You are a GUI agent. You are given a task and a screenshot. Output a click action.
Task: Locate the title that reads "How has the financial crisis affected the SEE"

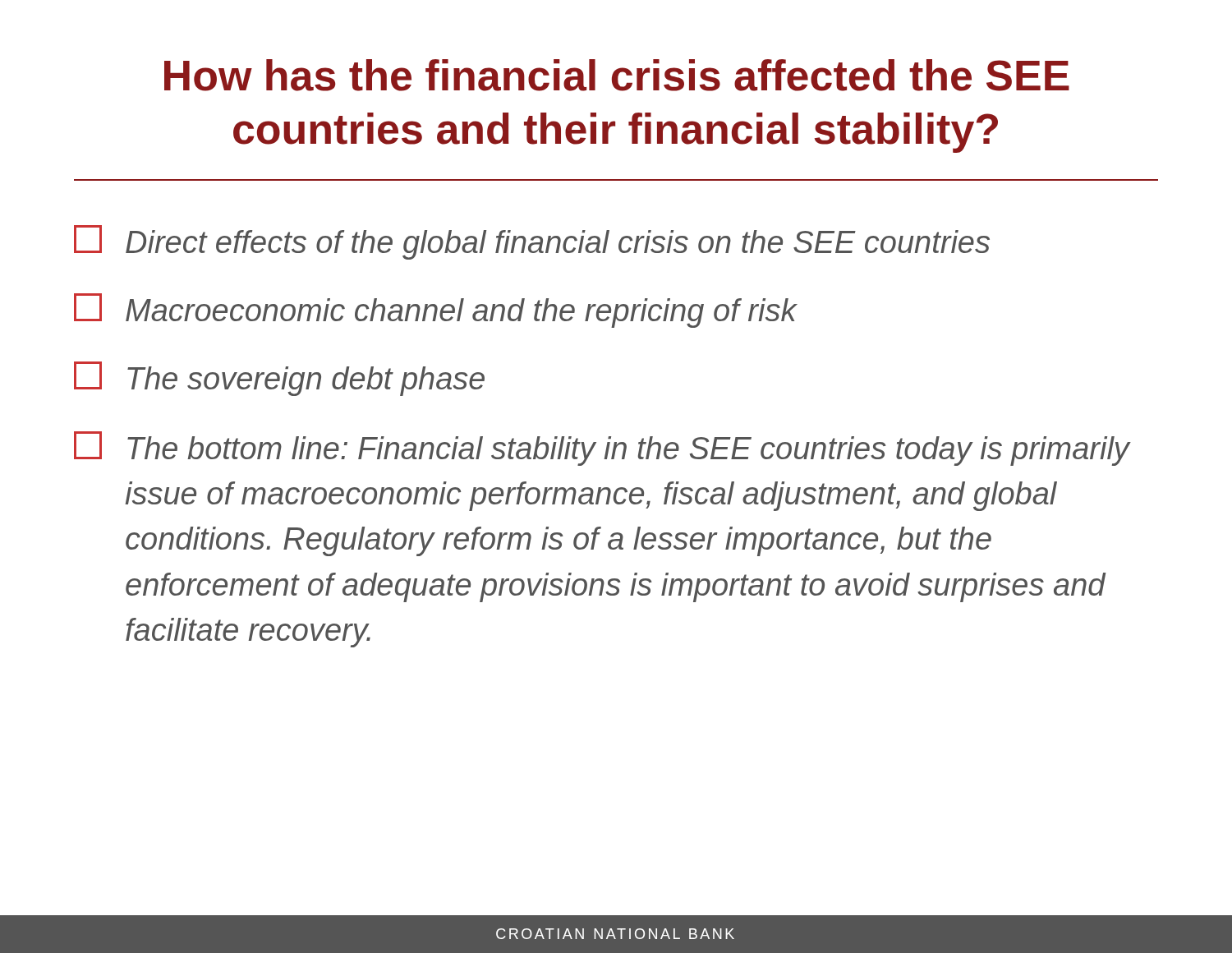(x=616, y=102)
